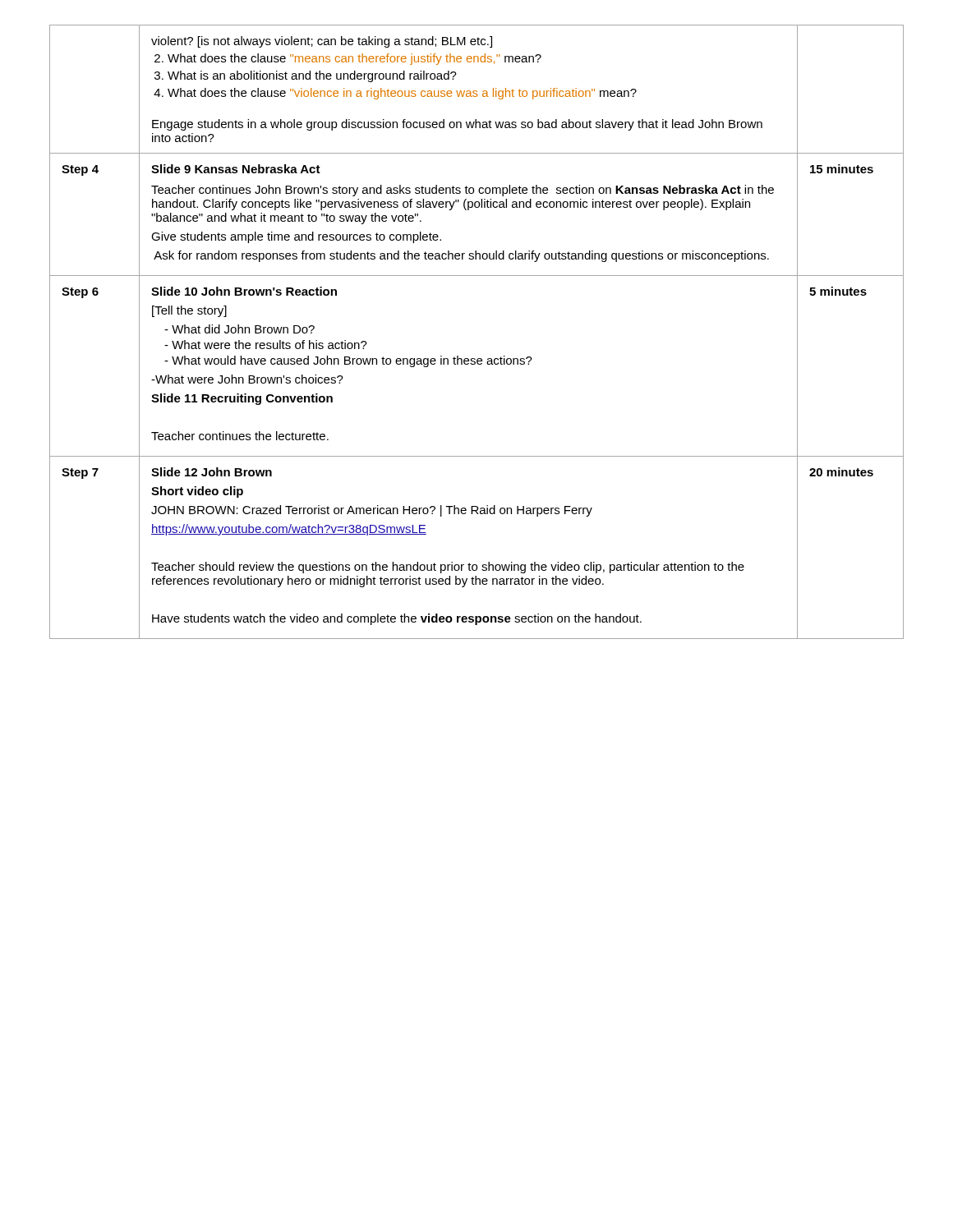The image size is (953, 1232).
Task: Where does it say "Slide 9 Kansas Nebraska Act"?
Action: click(x=236, y=169)
